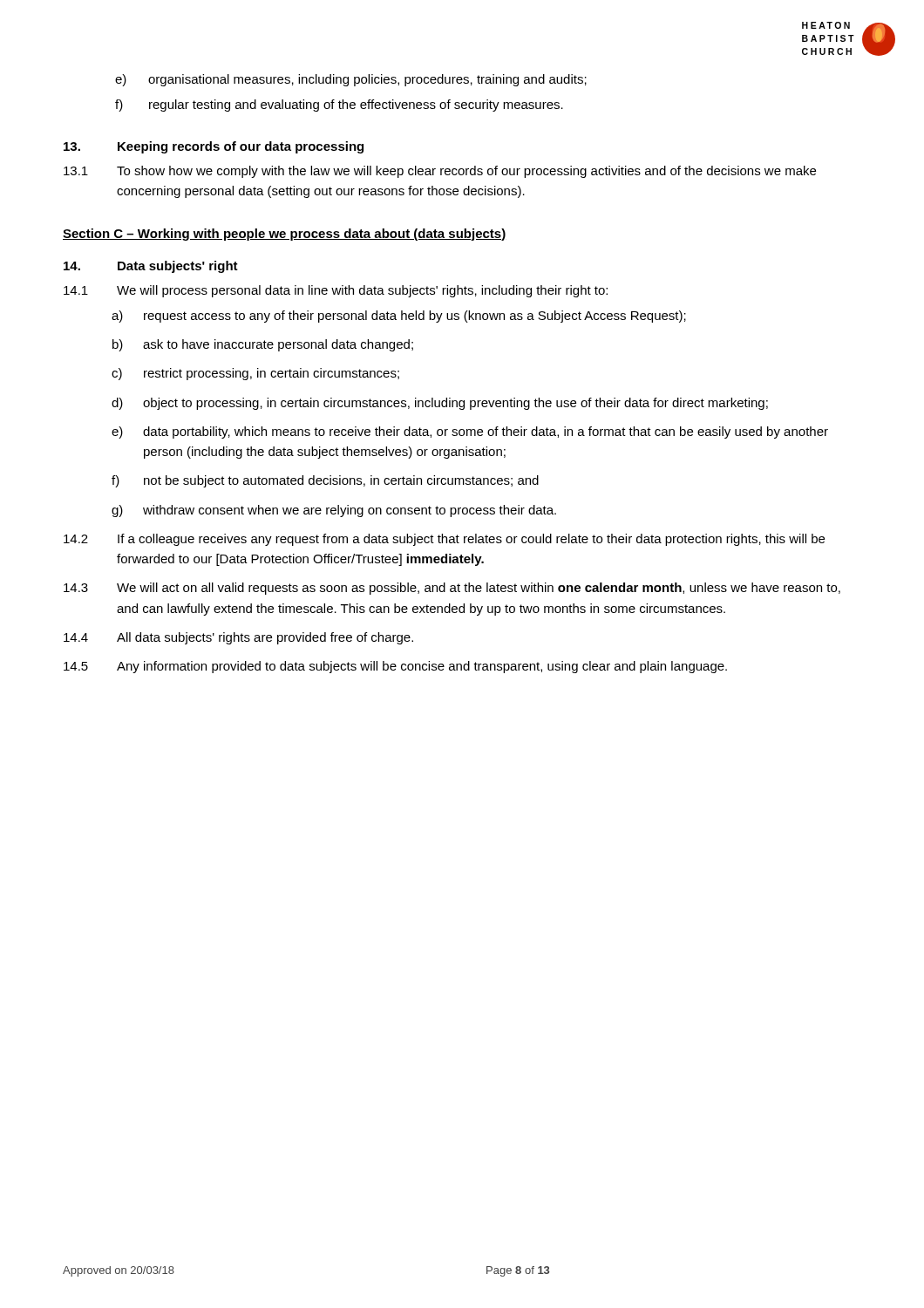924x1308 pixels.
Task: Where is the passage that starts "4 All data subjects' rights are provided free"?
Action: [238, 638]
